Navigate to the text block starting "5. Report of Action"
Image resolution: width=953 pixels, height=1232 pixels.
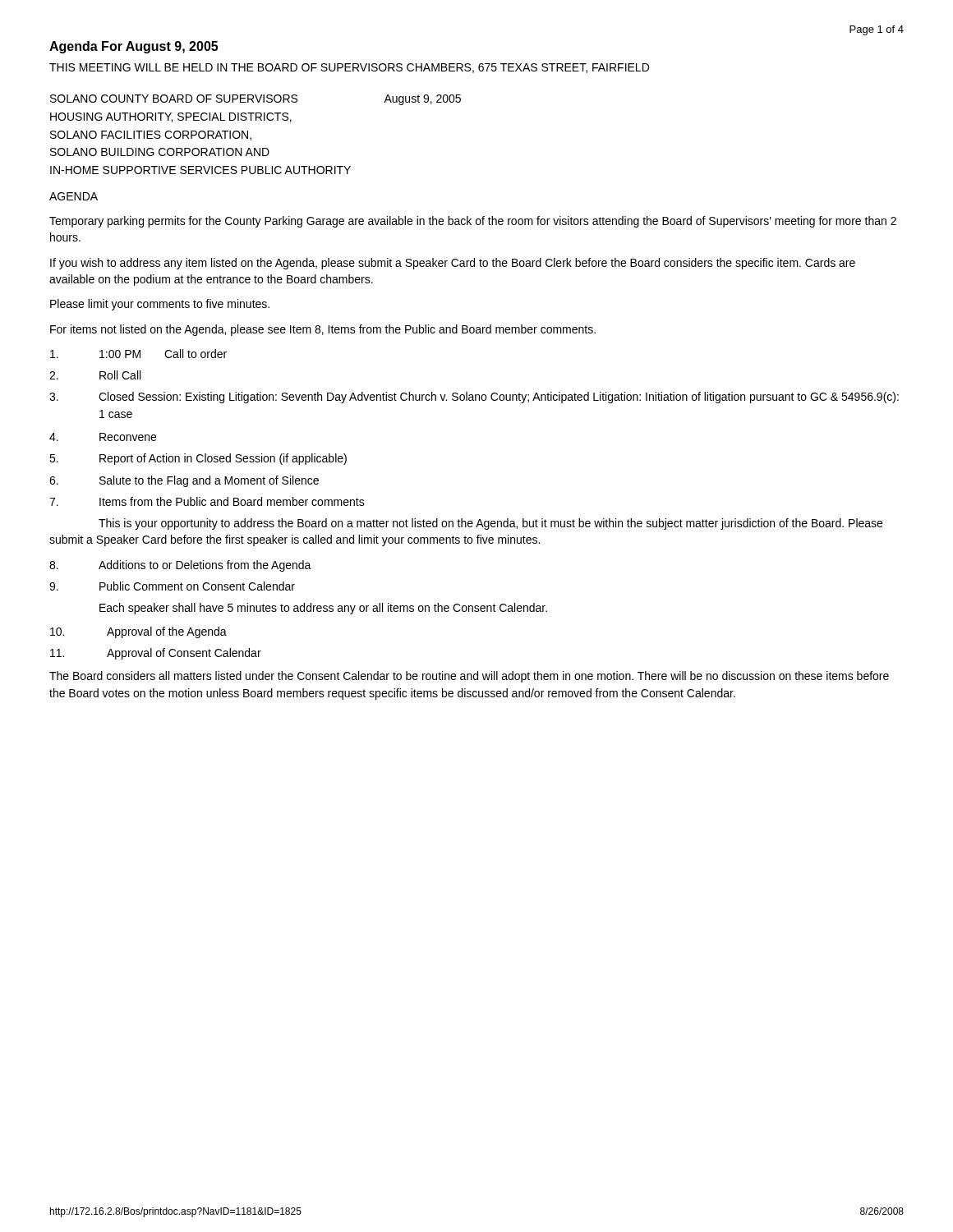click(x=198, y=459)
